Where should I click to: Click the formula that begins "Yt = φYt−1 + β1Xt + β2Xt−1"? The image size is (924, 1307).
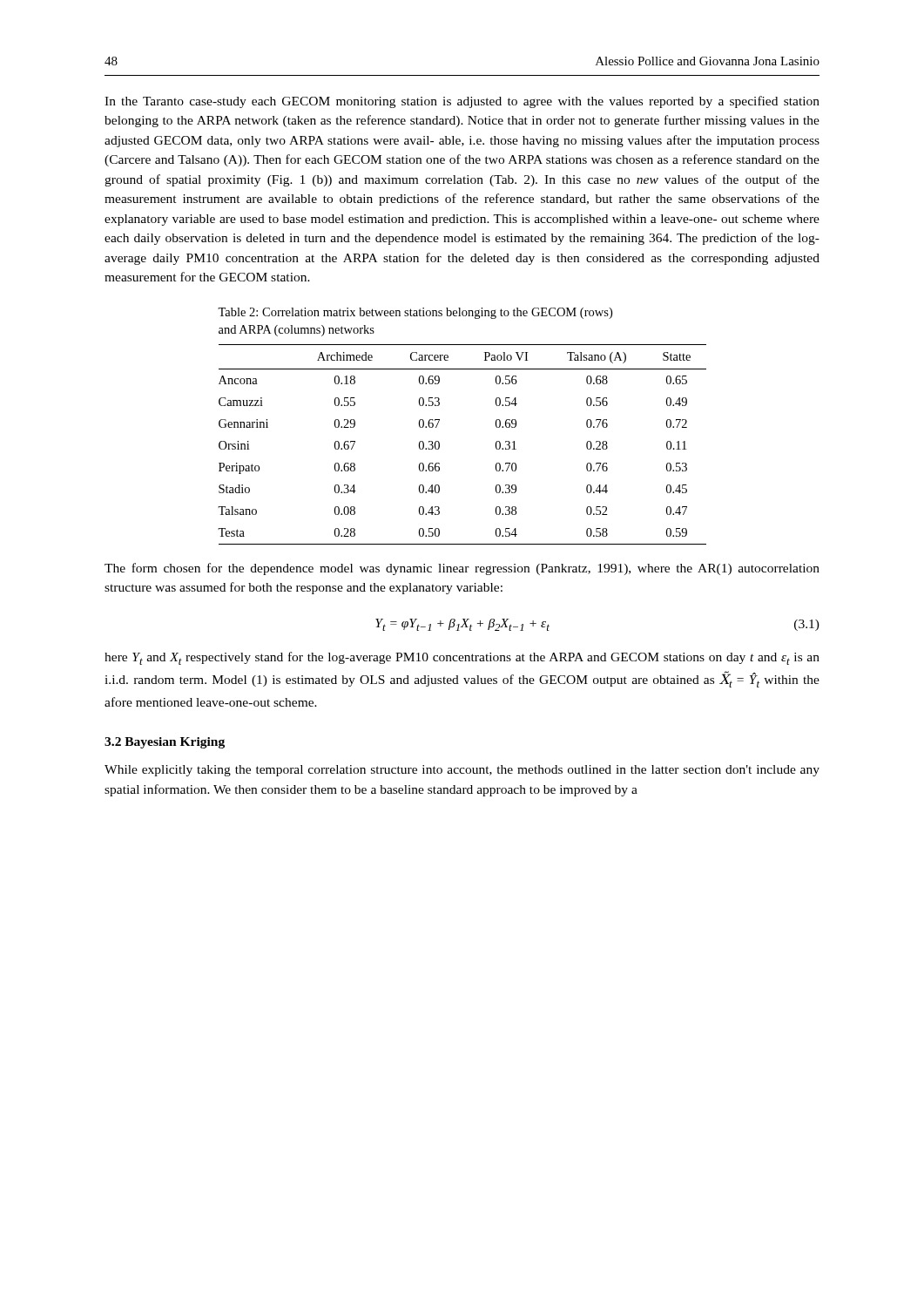click(459, 624)
